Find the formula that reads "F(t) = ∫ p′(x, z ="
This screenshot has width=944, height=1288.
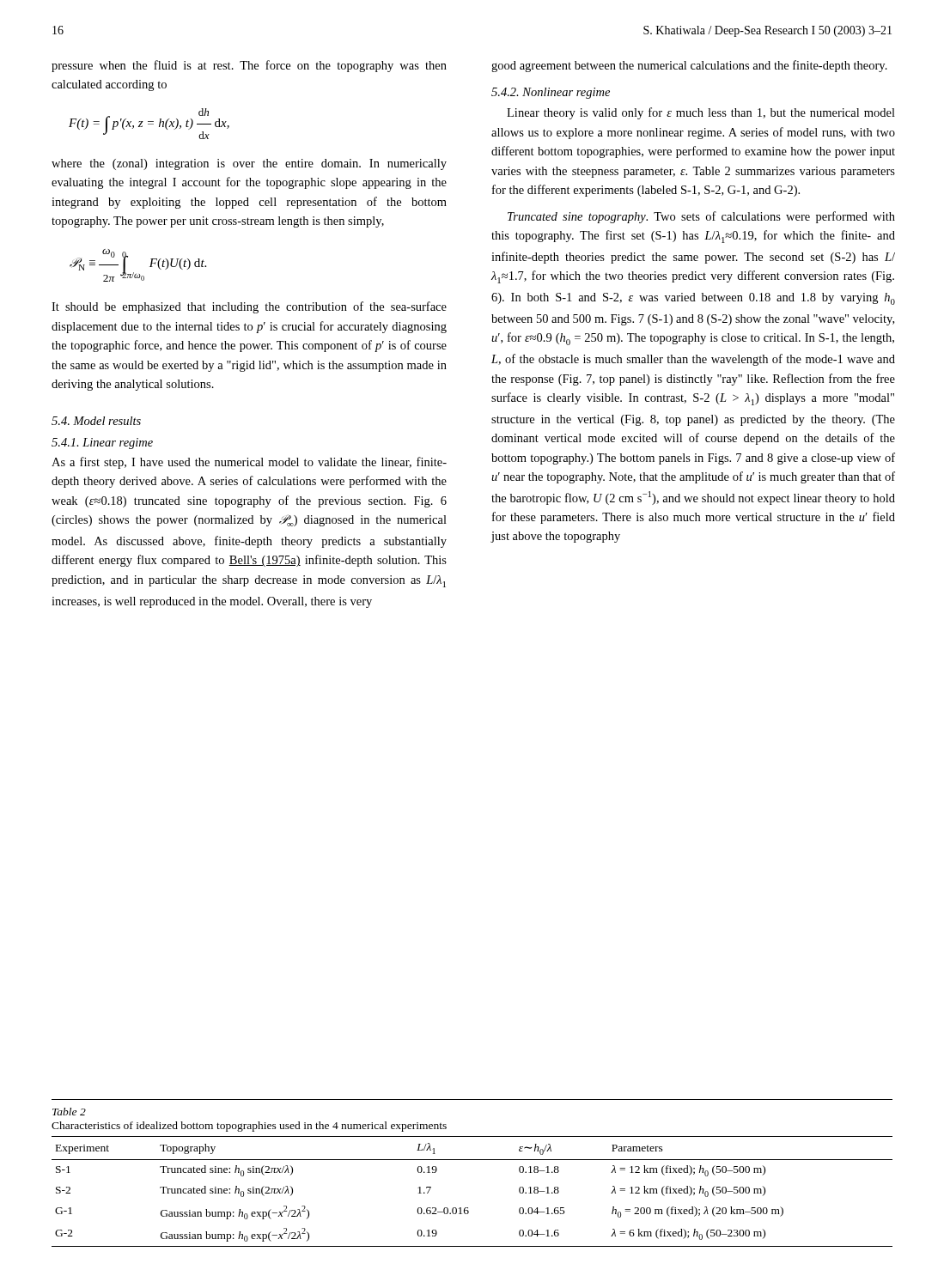(149, 124)
